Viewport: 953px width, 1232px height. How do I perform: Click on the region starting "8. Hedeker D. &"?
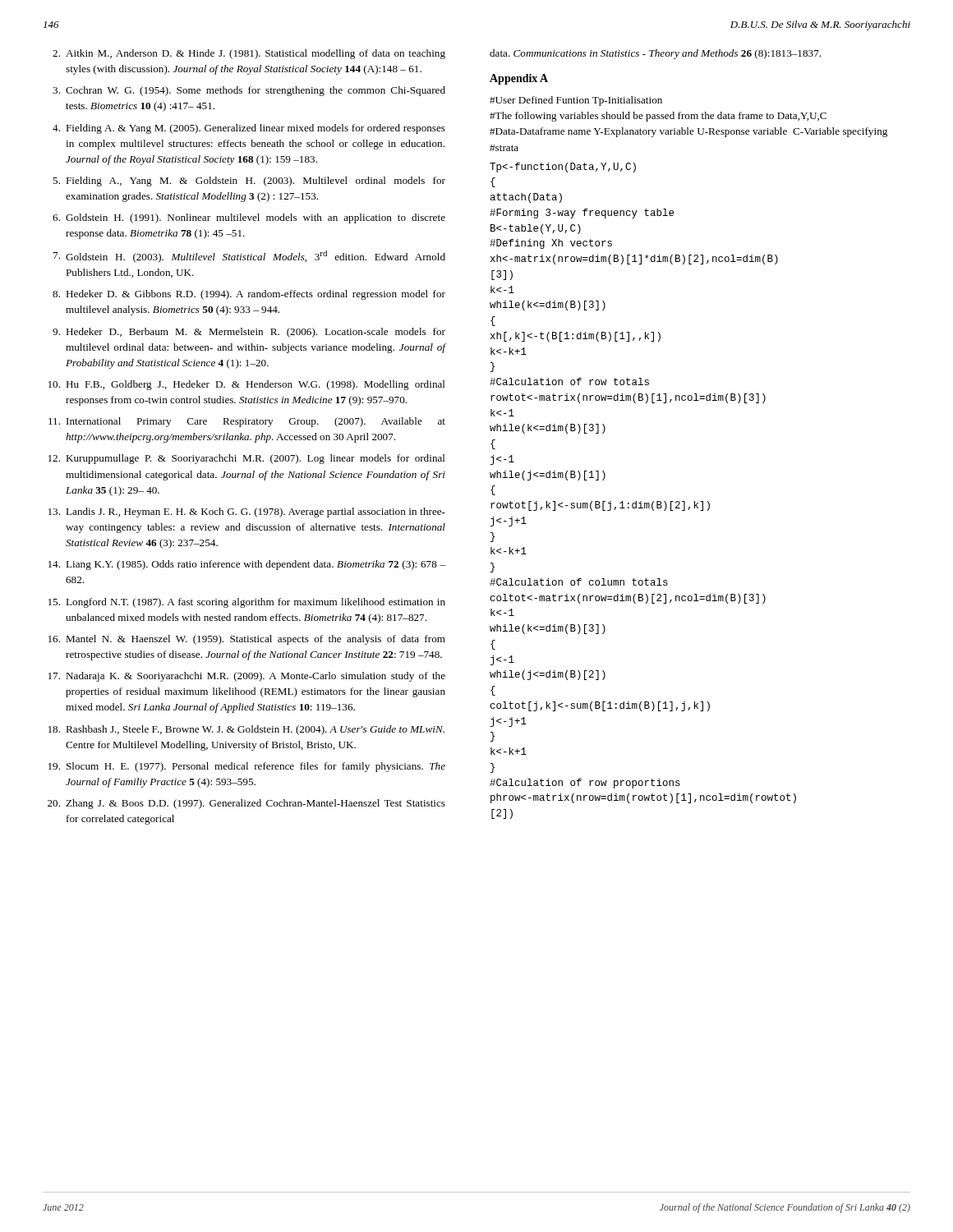[244, 302]
